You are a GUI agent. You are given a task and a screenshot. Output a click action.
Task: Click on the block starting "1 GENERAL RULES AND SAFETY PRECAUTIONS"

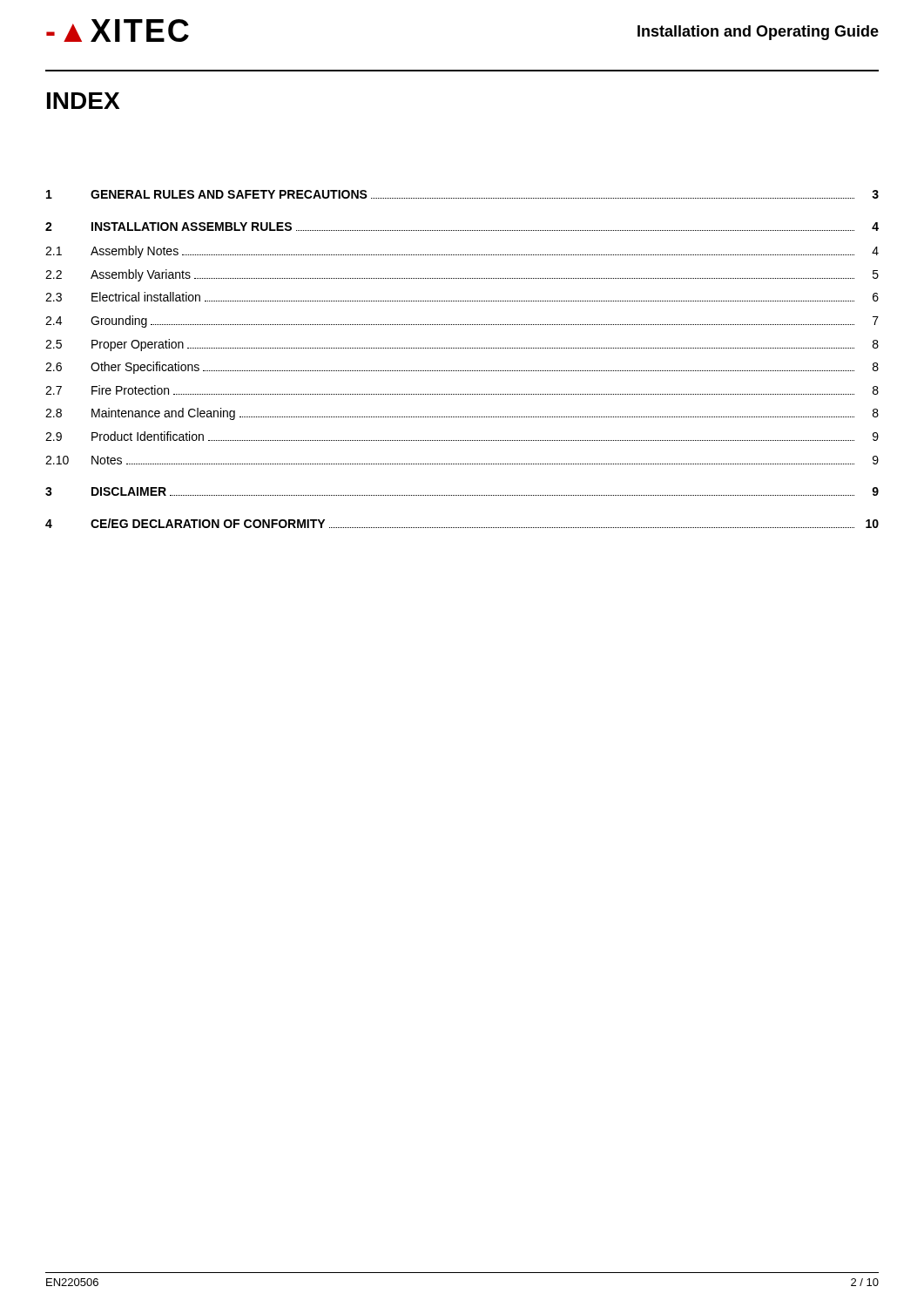(462, 195)
